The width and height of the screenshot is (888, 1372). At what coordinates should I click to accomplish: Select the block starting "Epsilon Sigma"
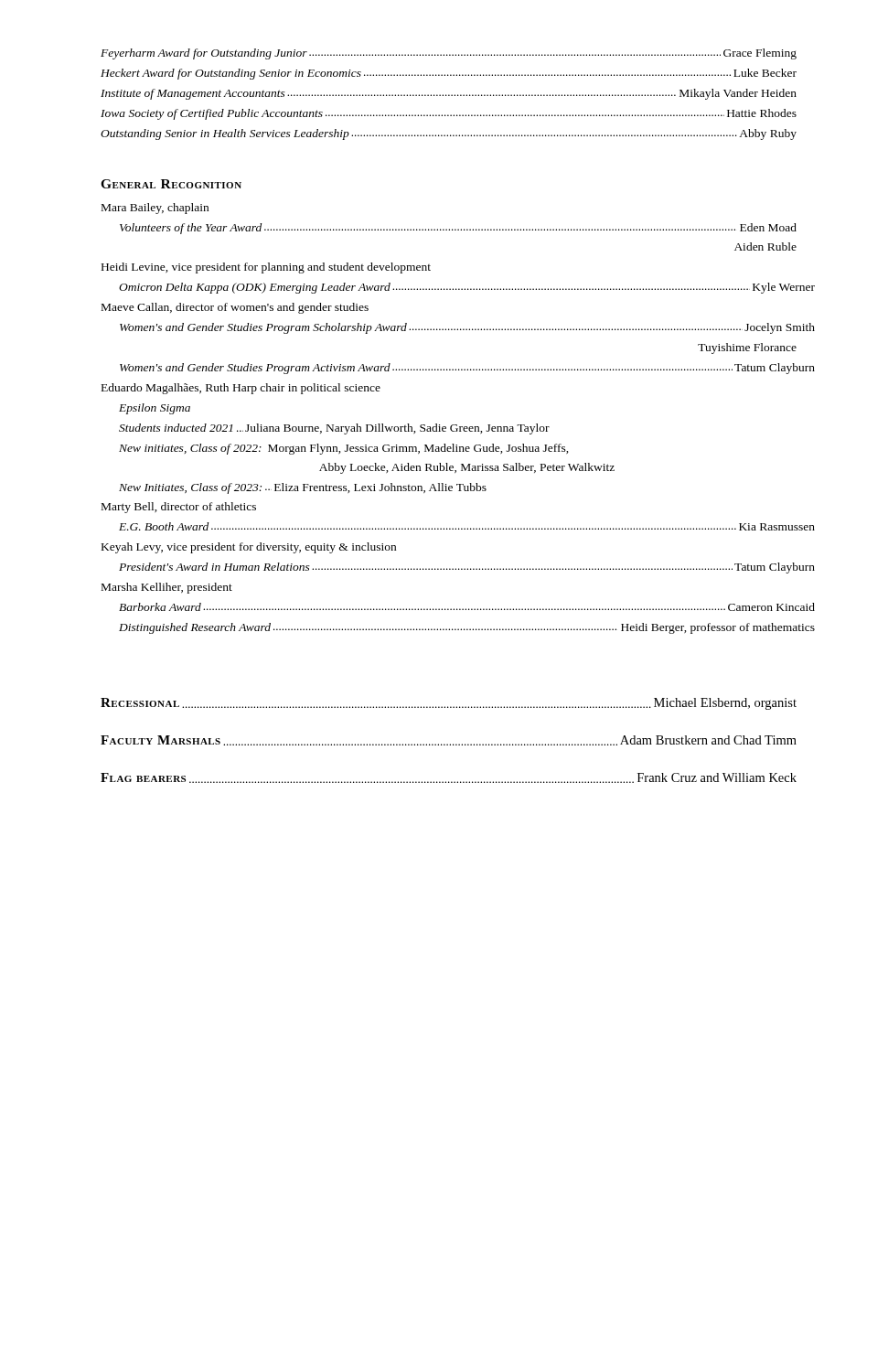155,407
